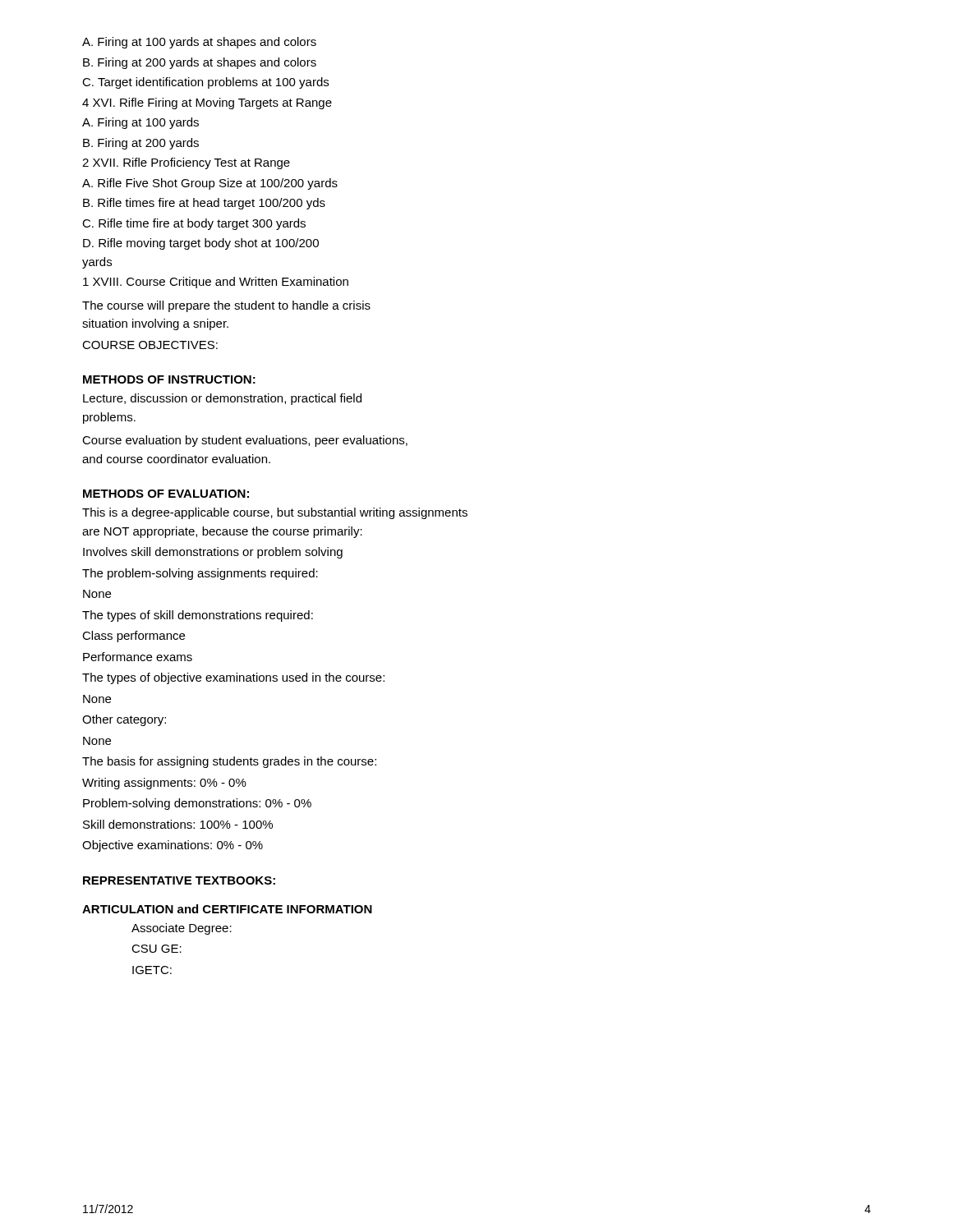Find the text that says "The types of skill demonstrations required:"
The width and height of the screenshot is (953, 1232).
[x=198, y=614]
